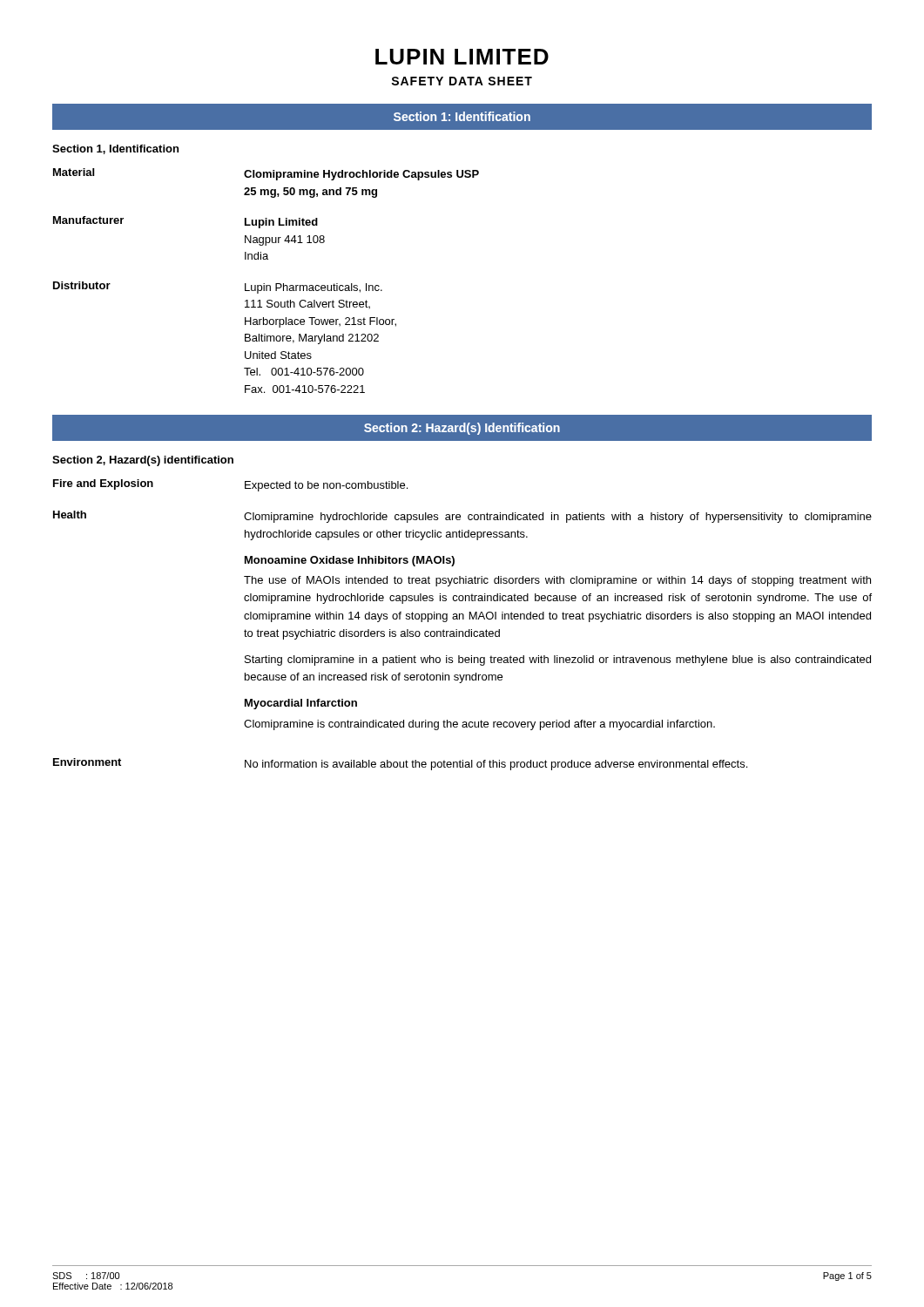Find the section header with the text "Section 2: Hazard(s) Identification"
The width and height of the screenshot is (924, 1307).
pos(462,428)
